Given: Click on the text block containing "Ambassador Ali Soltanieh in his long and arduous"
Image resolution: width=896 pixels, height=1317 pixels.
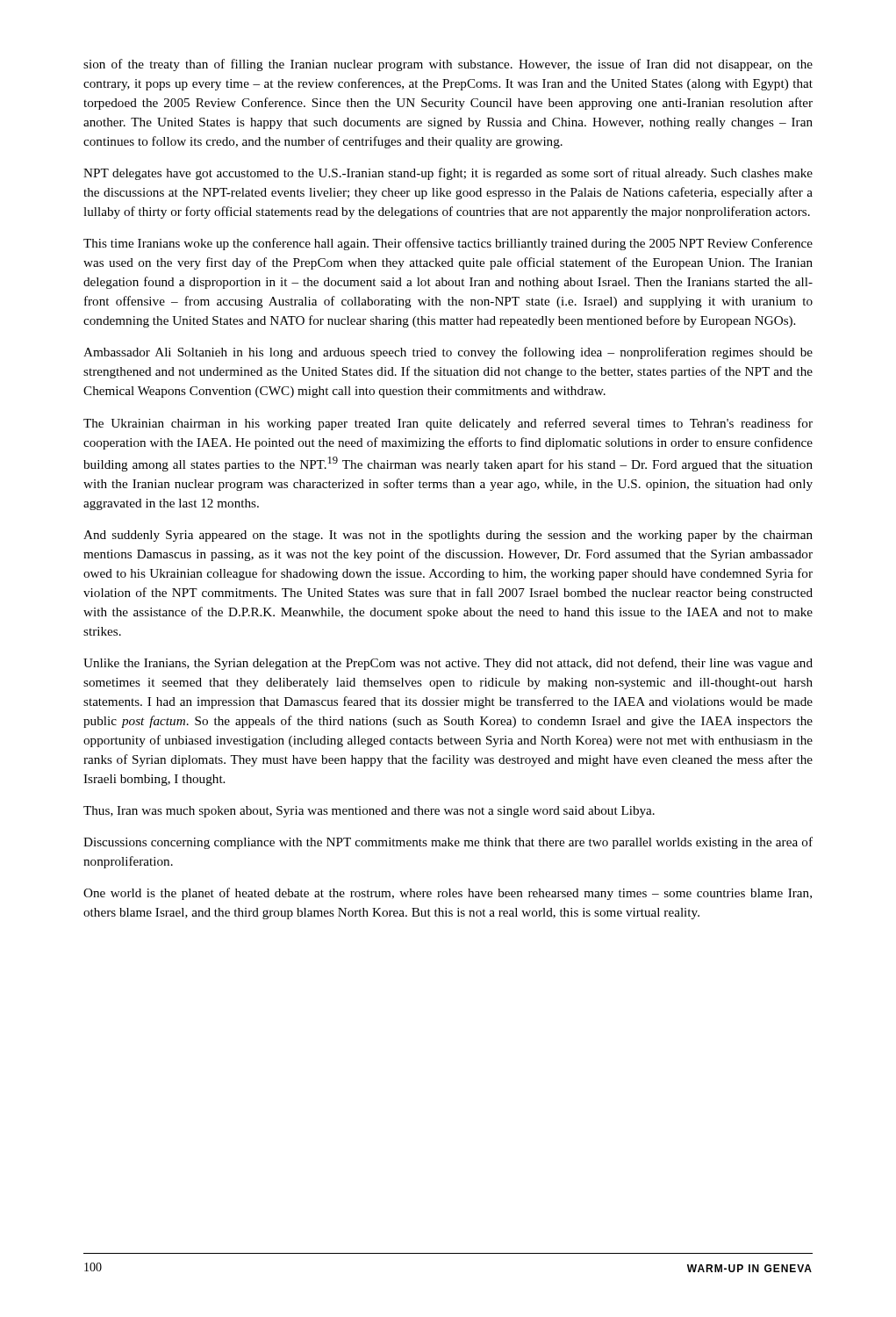Looking at the screenshot, I should pyautogui.click(x=448, y=371).
